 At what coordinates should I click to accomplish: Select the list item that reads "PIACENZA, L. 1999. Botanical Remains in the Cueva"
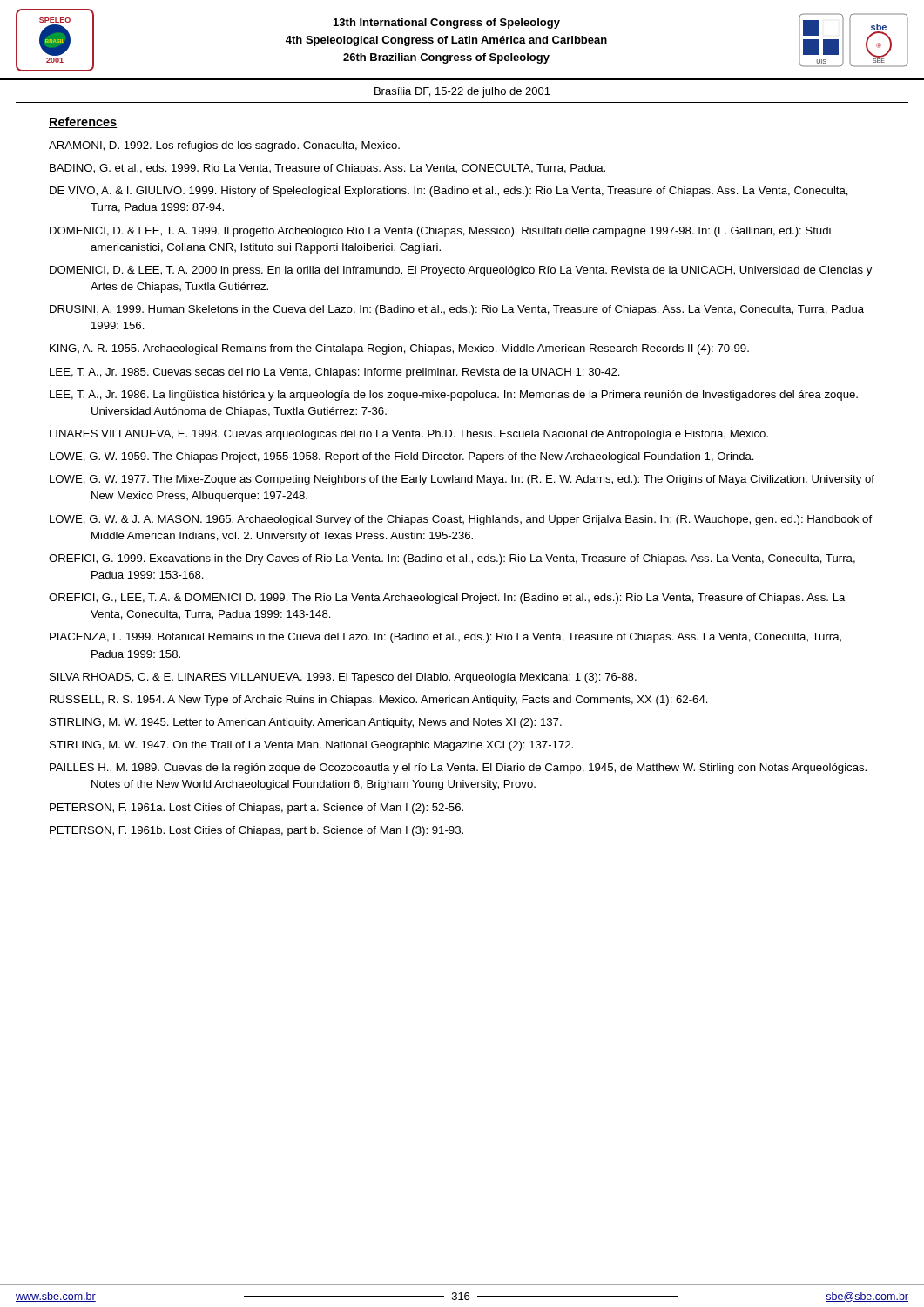coord(446,645)
